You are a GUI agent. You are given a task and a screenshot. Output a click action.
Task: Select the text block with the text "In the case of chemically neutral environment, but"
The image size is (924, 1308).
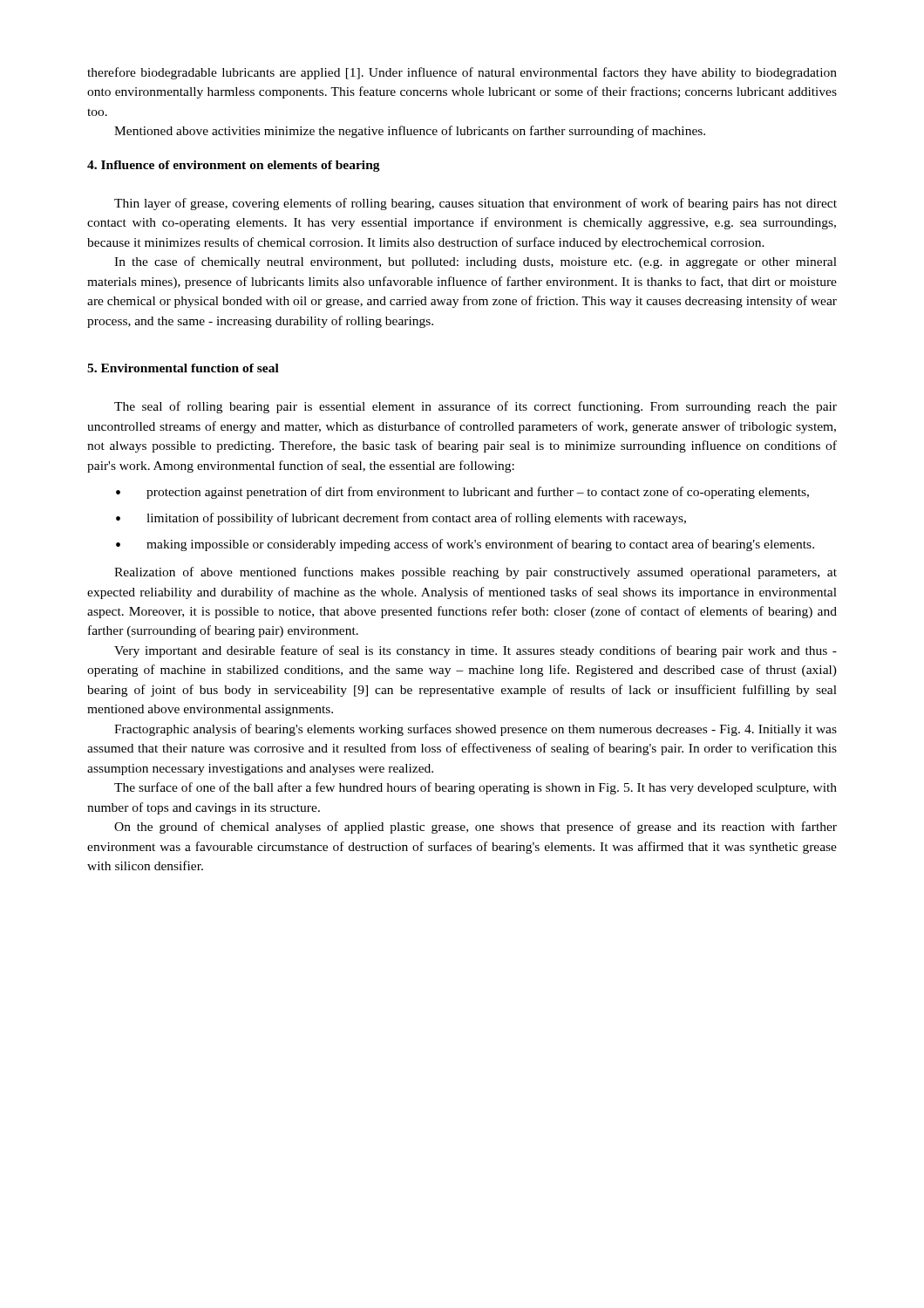click(462, 291)
